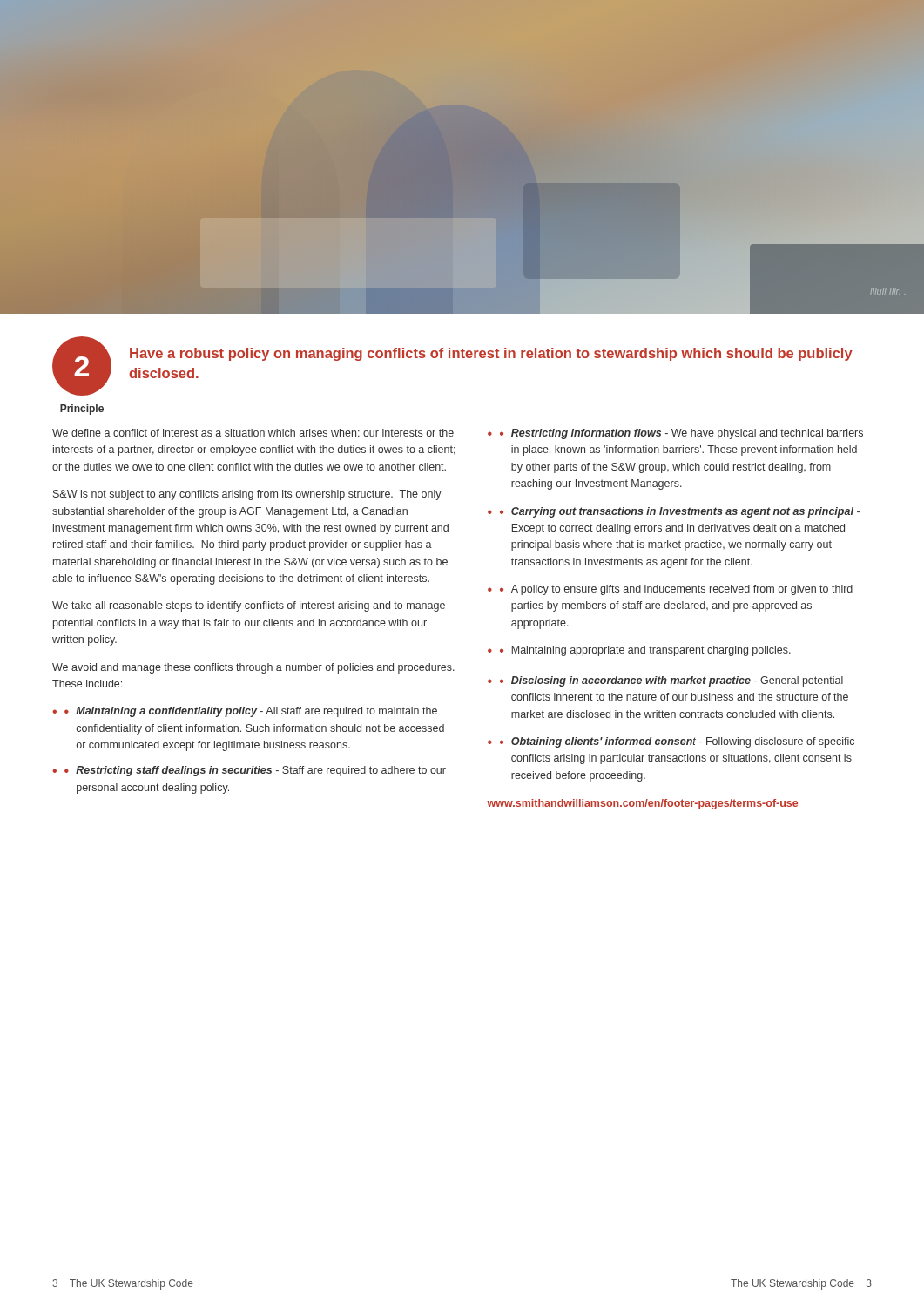Find the title that reads "Have a robust"
The width and height of the screenshot is (924, 1307).
pos(491,363)
